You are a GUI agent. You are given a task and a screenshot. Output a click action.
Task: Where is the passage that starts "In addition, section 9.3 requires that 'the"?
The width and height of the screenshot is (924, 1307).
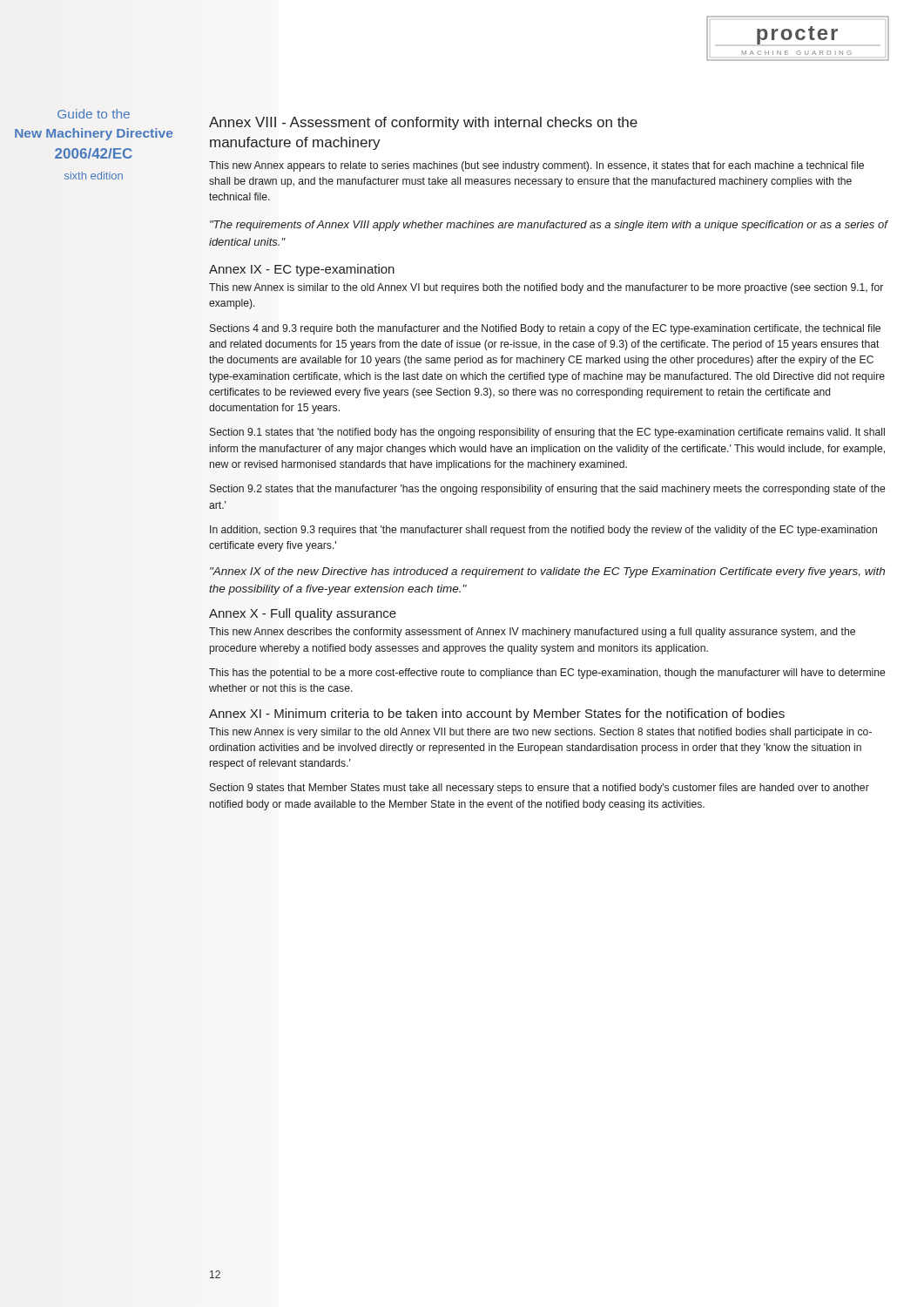[x=543, y=538]
